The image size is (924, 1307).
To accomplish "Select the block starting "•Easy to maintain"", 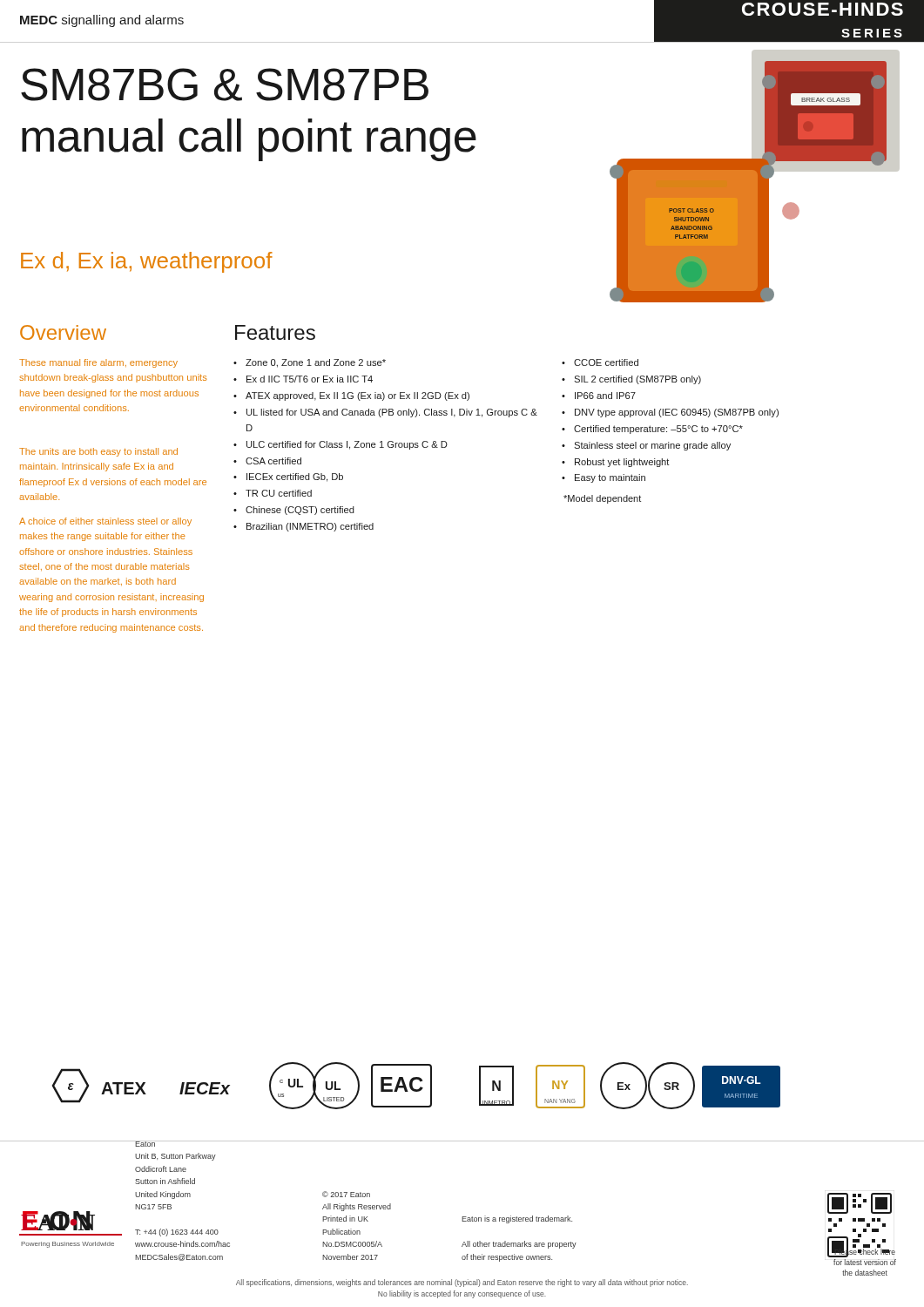I will pyautogui.click(x=604, y=479).
